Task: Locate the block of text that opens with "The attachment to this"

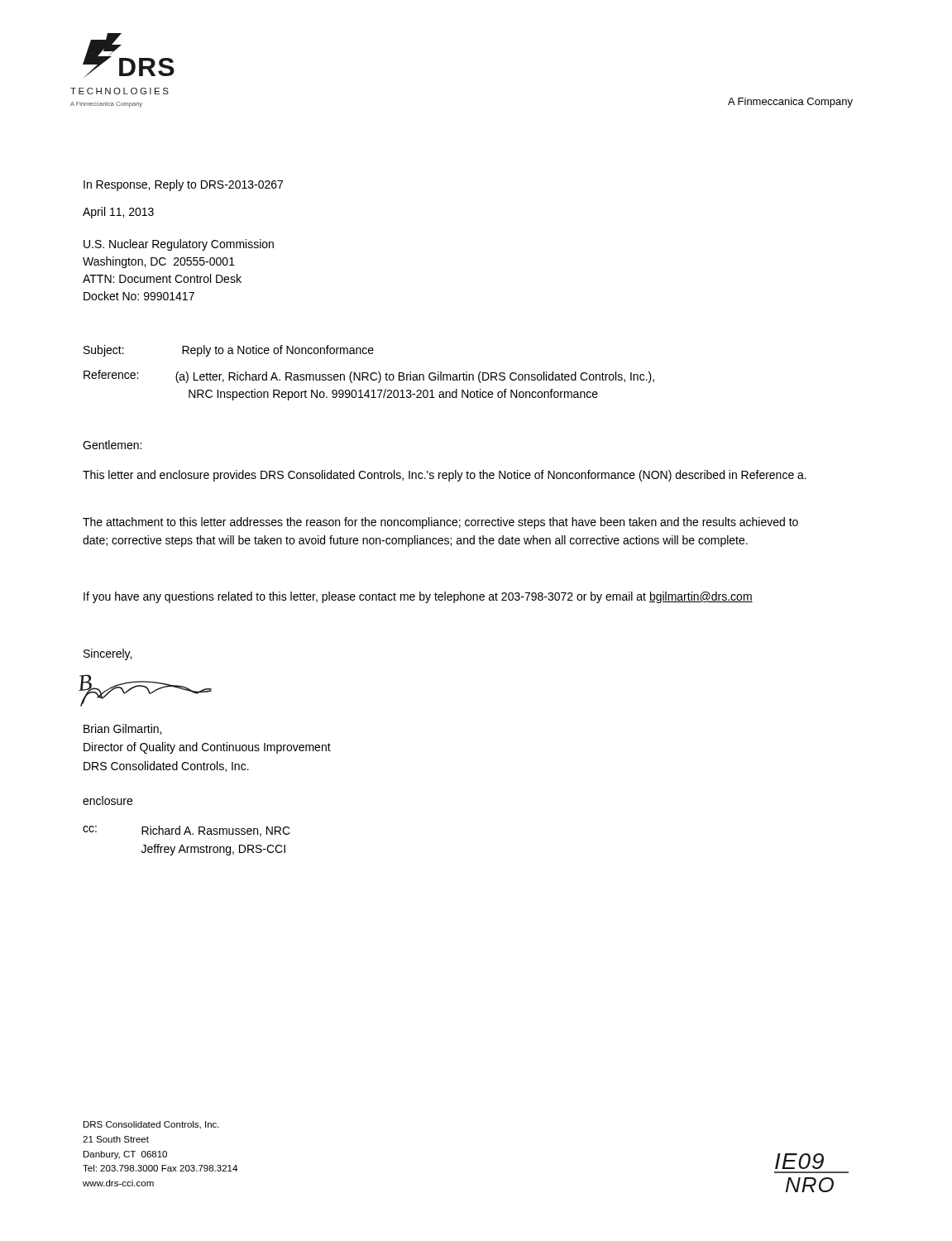Action: 441,531
